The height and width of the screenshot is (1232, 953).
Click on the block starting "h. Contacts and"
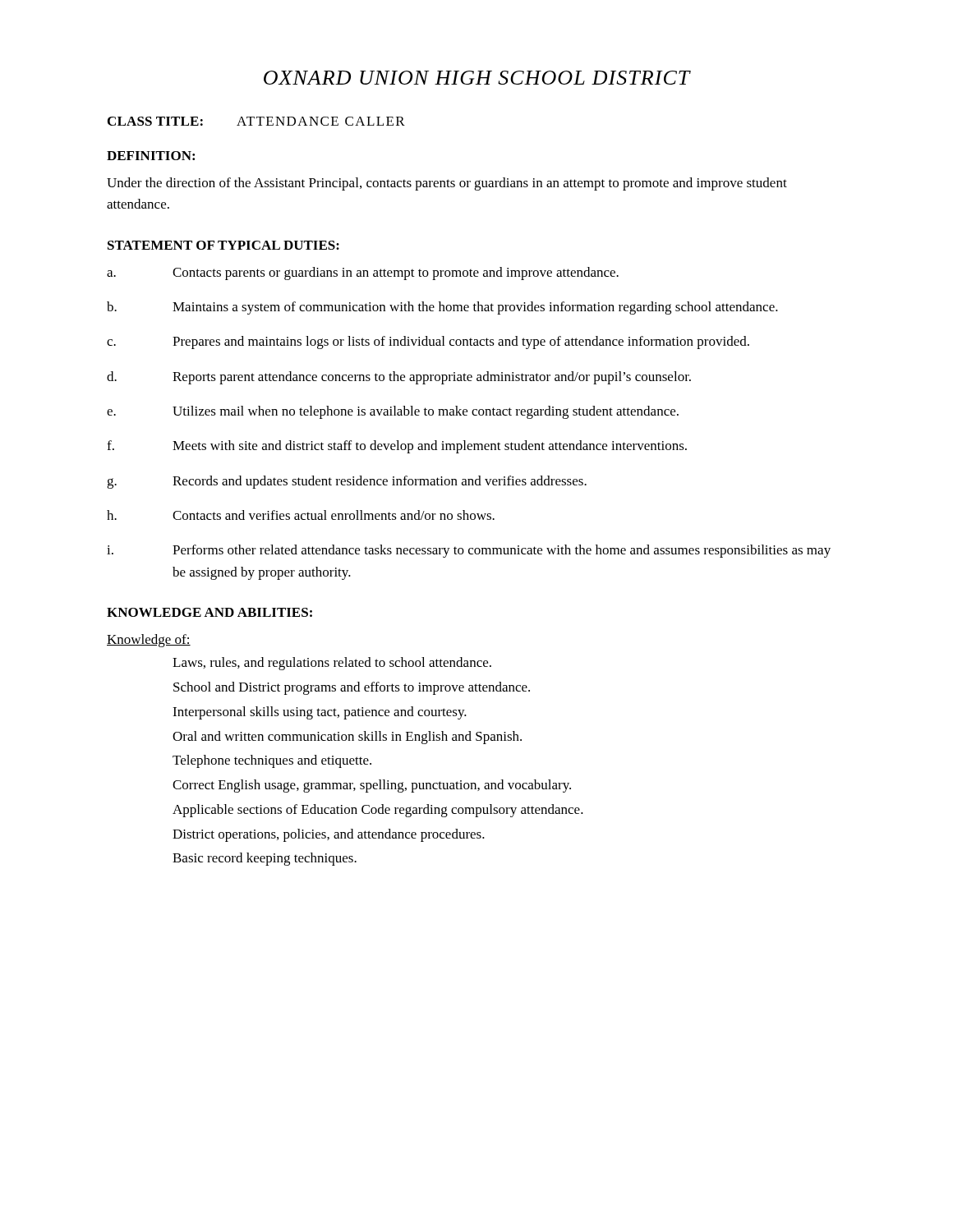click(476, 516)
